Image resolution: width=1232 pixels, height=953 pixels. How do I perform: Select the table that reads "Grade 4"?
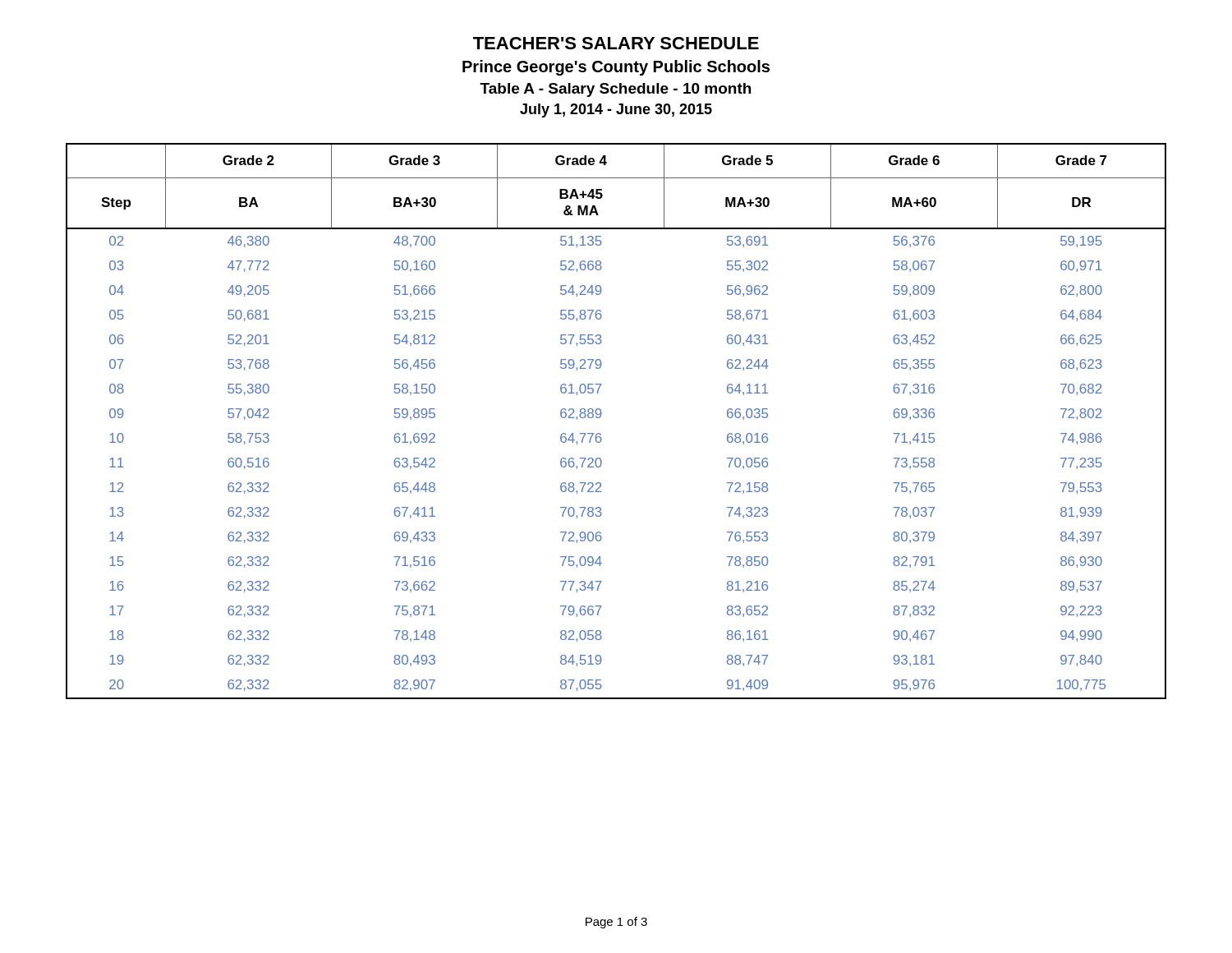(616, 421)
